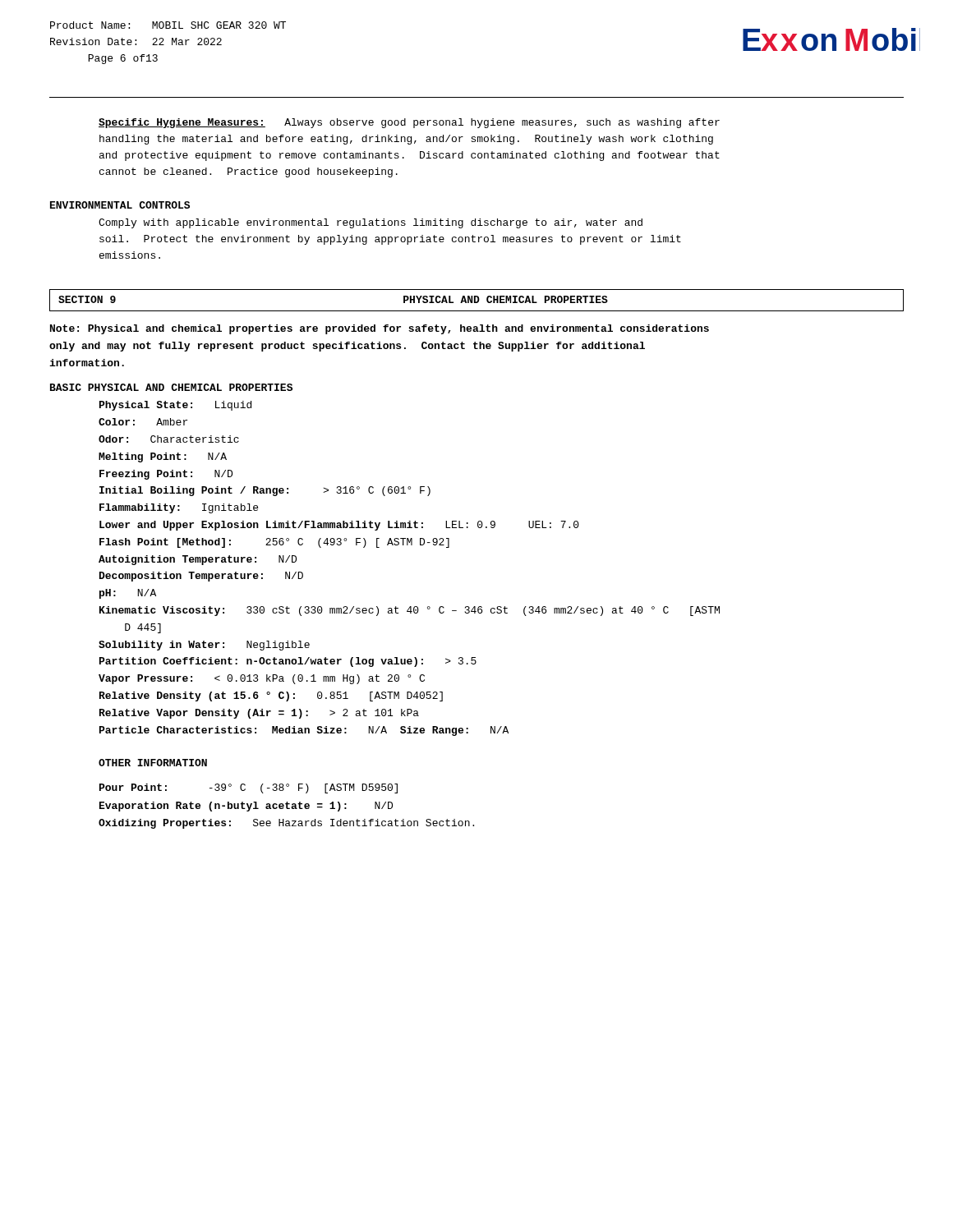Navigate to the text block starting "Specific Hygiene Measures: Always observe good personal hygiene"
The height and width of the screenshot is (1232, 953).
pyautogui.click(x=409, y=148)
